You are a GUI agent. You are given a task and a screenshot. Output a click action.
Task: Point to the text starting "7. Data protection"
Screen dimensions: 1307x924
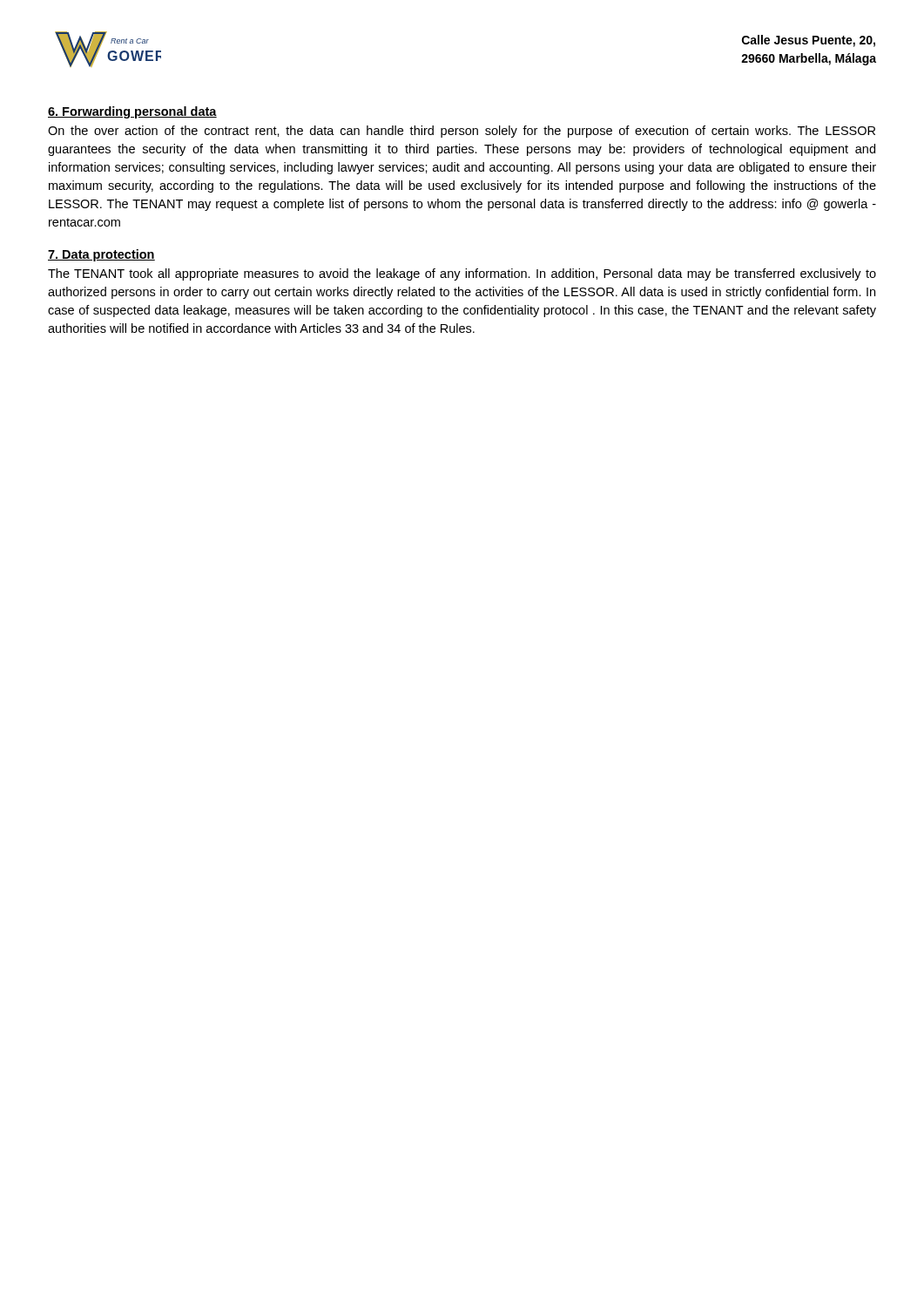(101, 255)
